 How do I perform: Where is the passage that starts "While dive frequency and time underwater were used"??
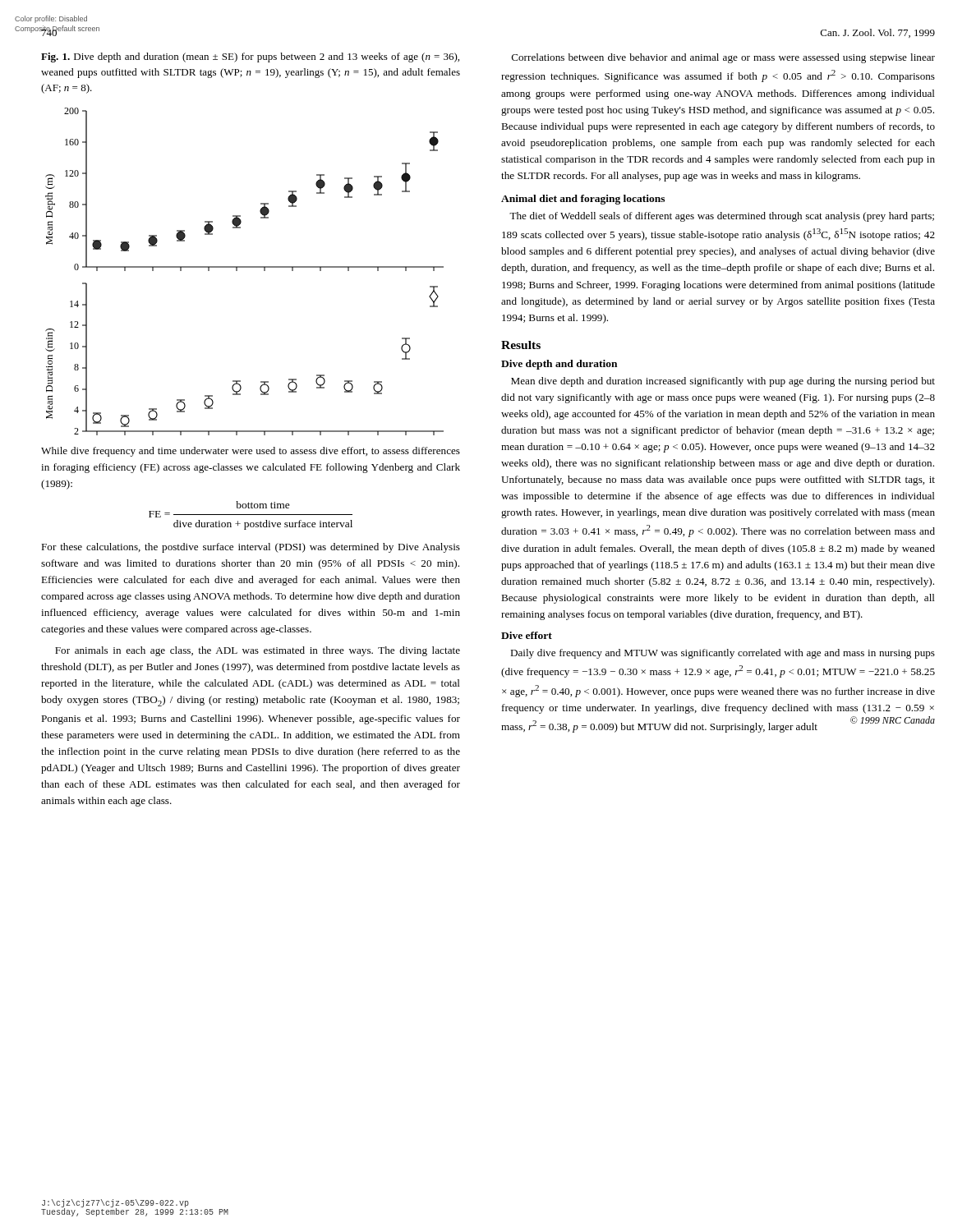(x=251, y=467)
